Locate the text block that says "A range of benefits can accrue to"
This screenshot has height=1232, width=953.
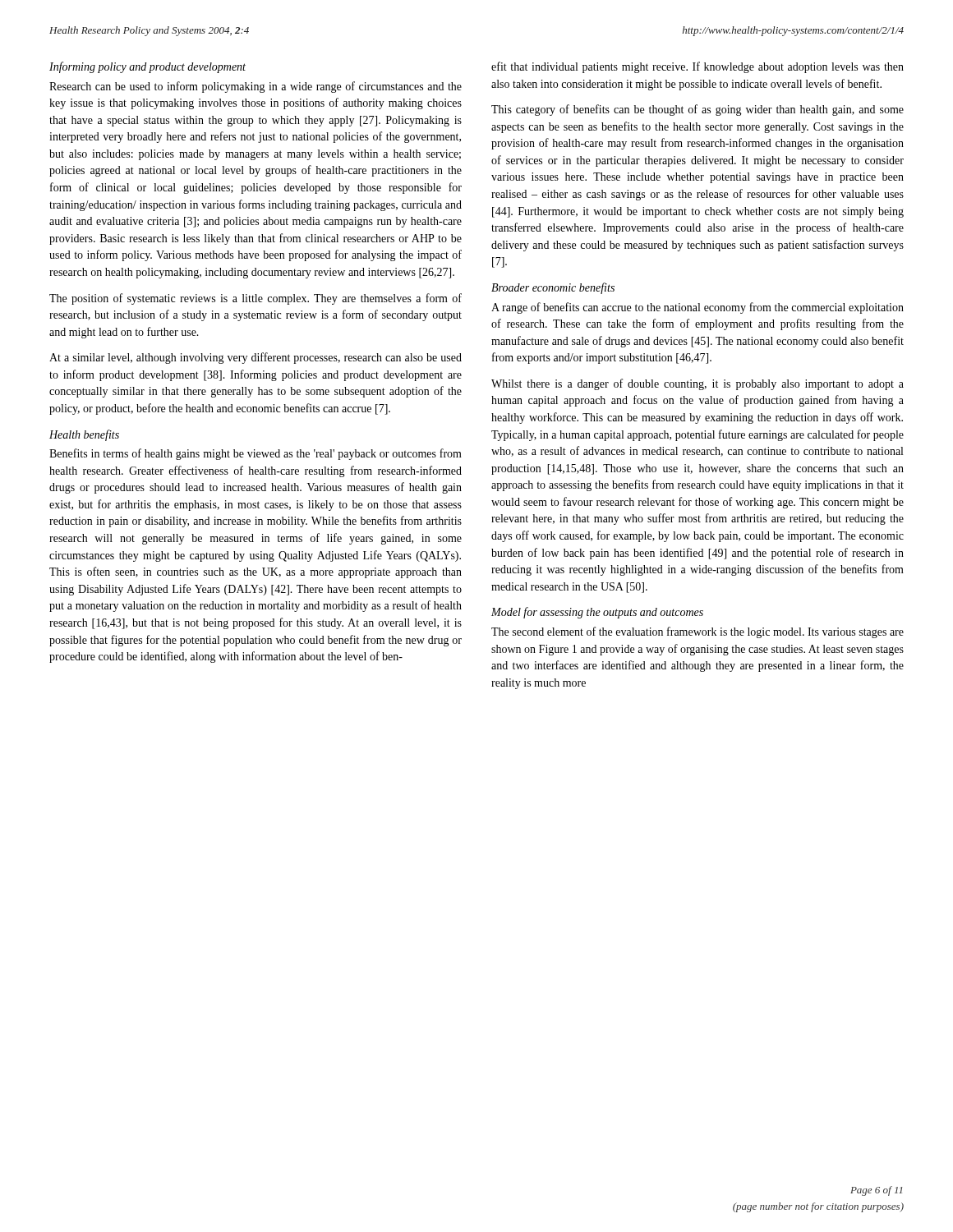698,333
